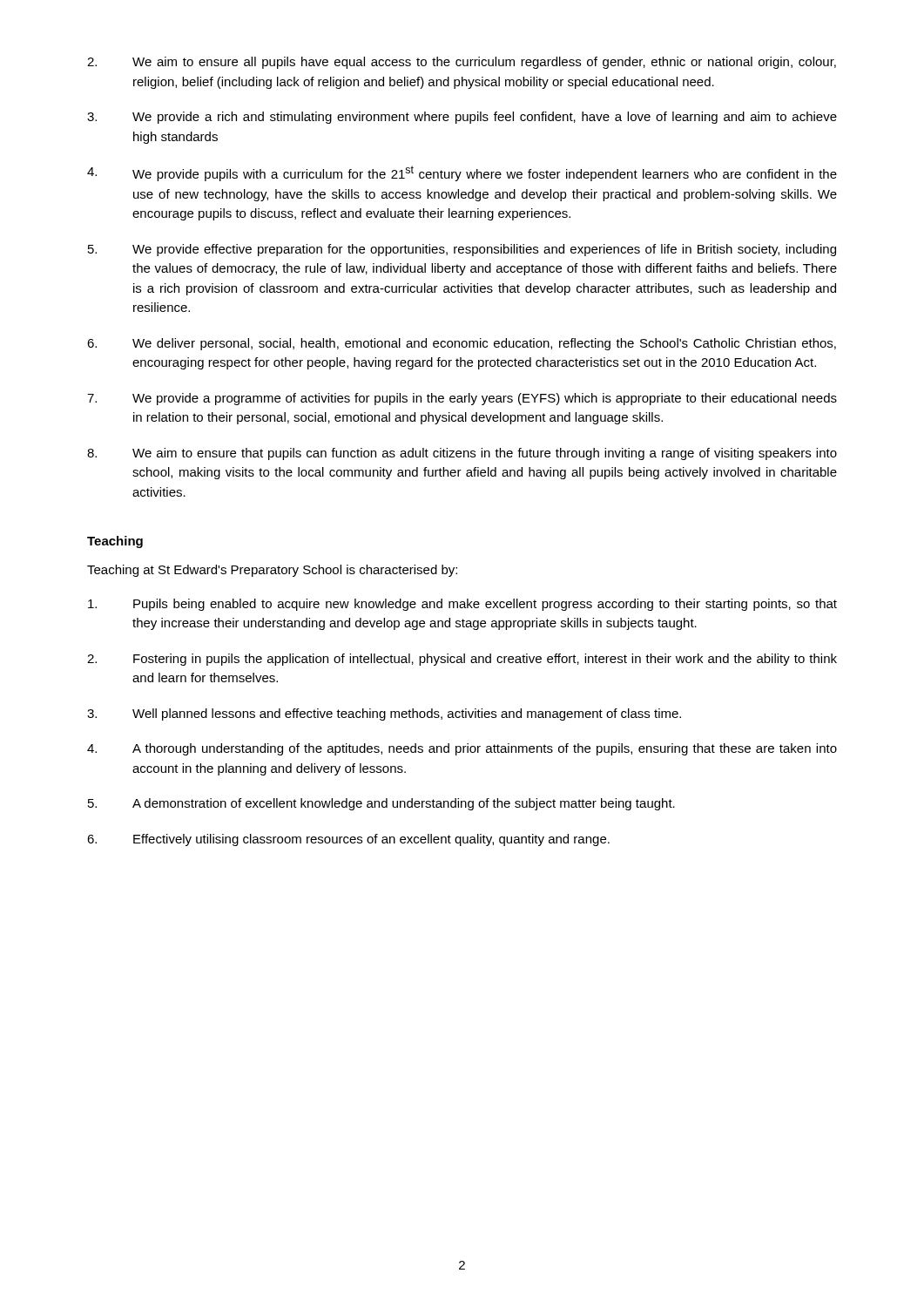Find the block on this page that starts "5. We provide effective preparation for"
The width and height of the screenshot is (924, 1307).
tap(462, 278)
